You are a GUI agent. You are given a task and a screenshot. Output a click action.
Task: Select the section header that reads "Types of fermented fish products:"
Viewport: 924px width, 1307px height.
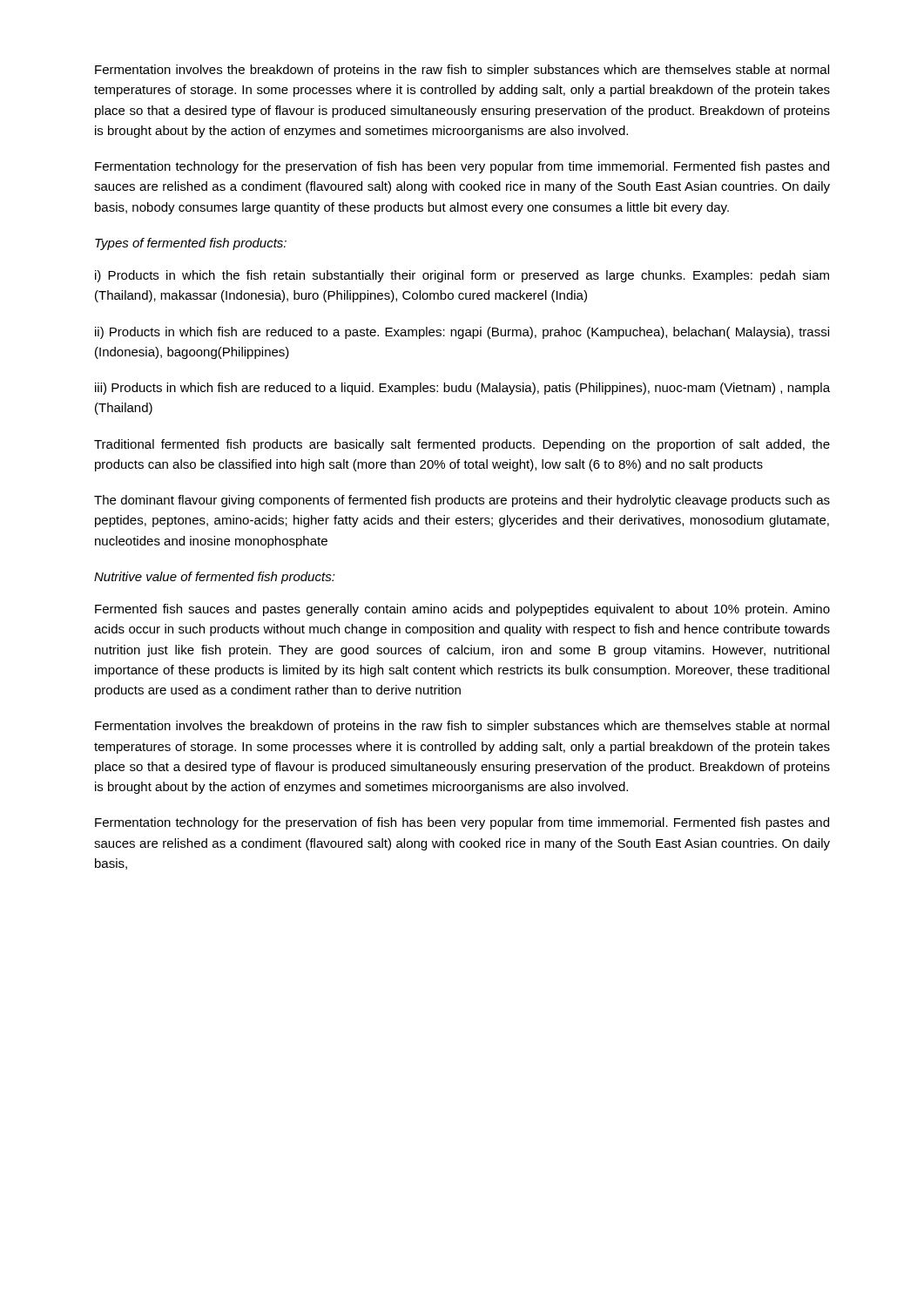(191, 242)
